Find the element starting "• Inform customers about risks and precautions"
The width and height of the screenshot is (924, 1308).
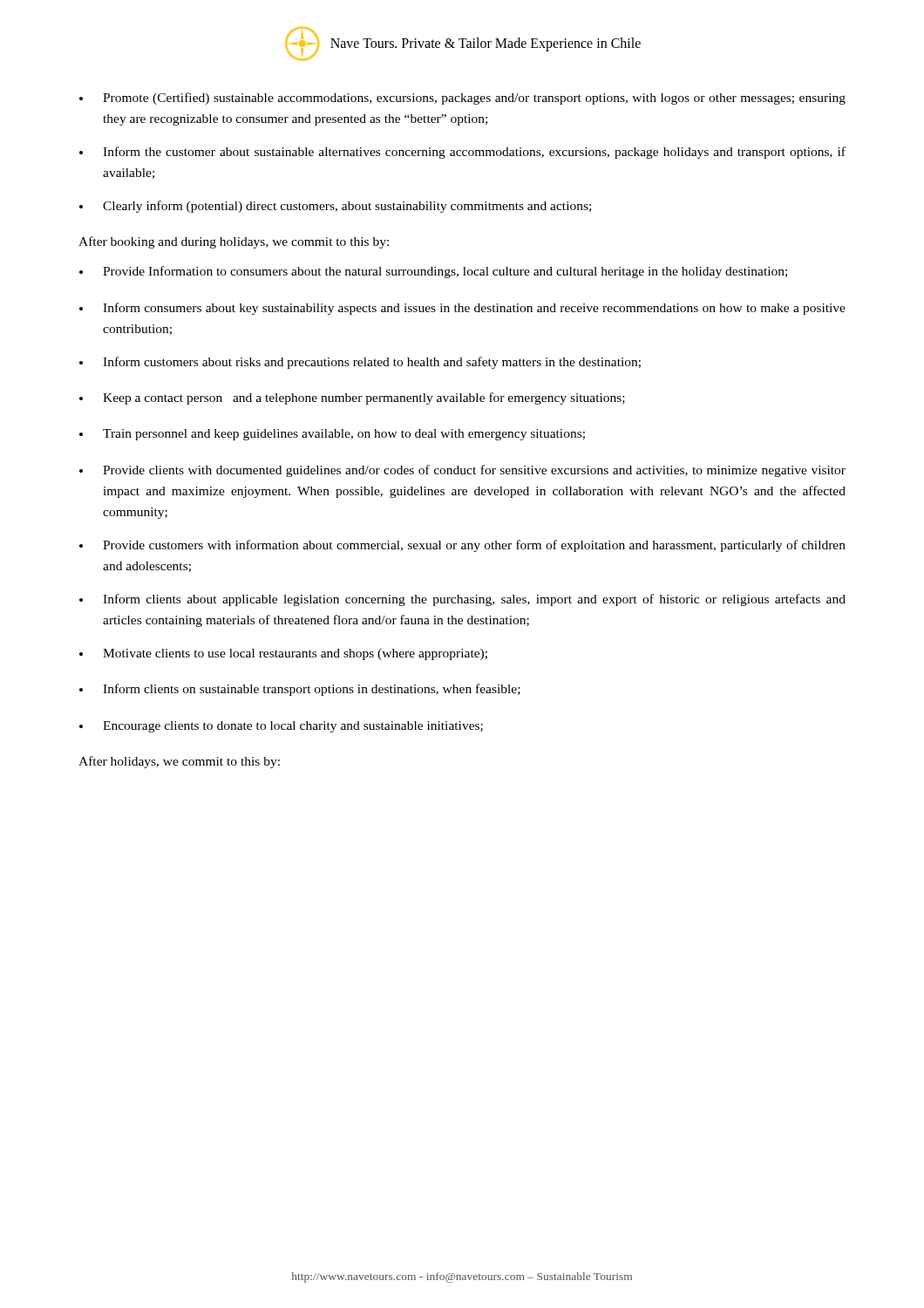click(462, 363)
